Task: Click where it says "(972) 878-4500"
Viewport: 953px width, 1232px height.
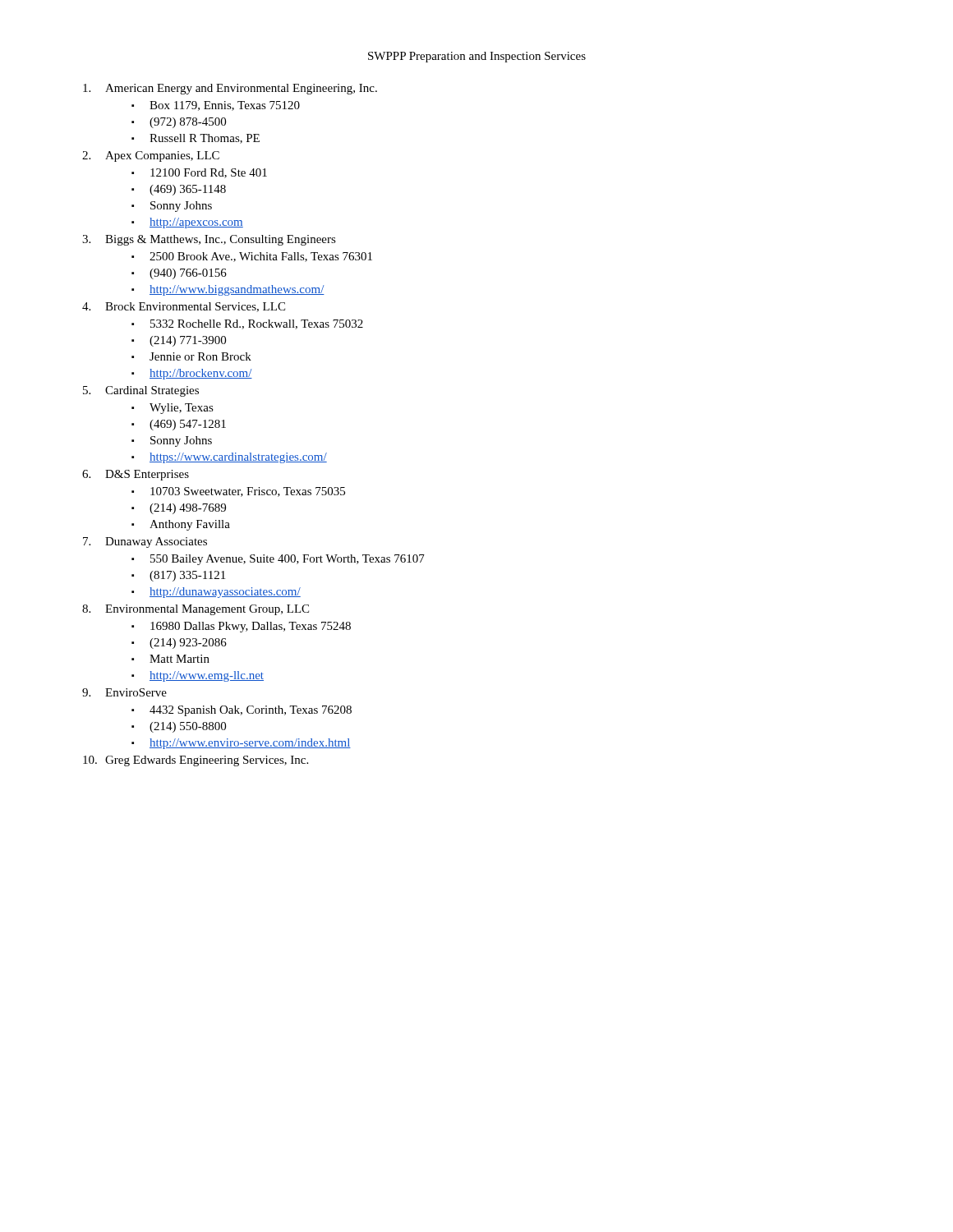Action: coord(188,122)
